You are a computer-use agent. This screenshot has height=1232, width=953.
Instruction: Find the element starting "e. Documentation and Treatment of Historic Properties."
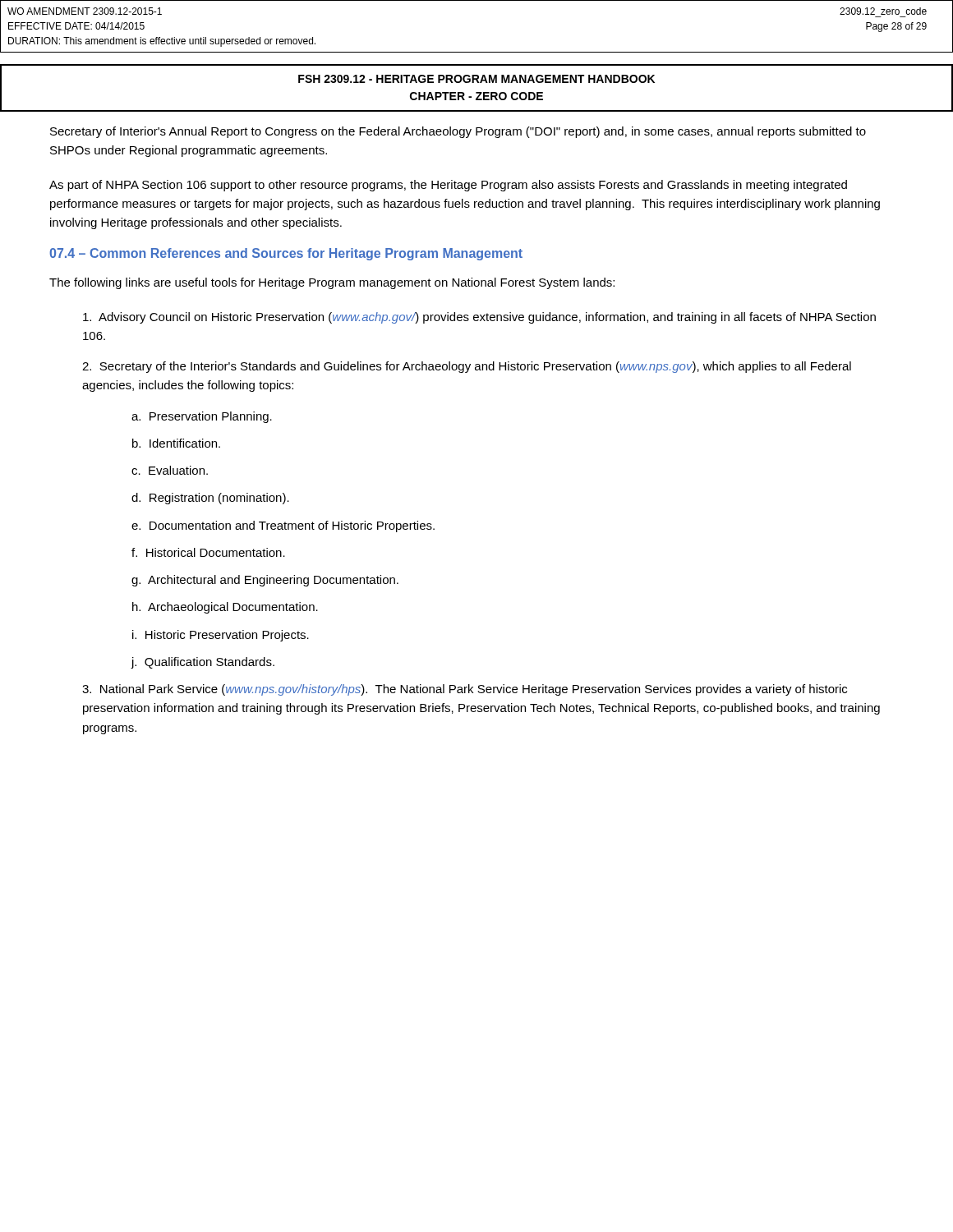tap(284, 525)
